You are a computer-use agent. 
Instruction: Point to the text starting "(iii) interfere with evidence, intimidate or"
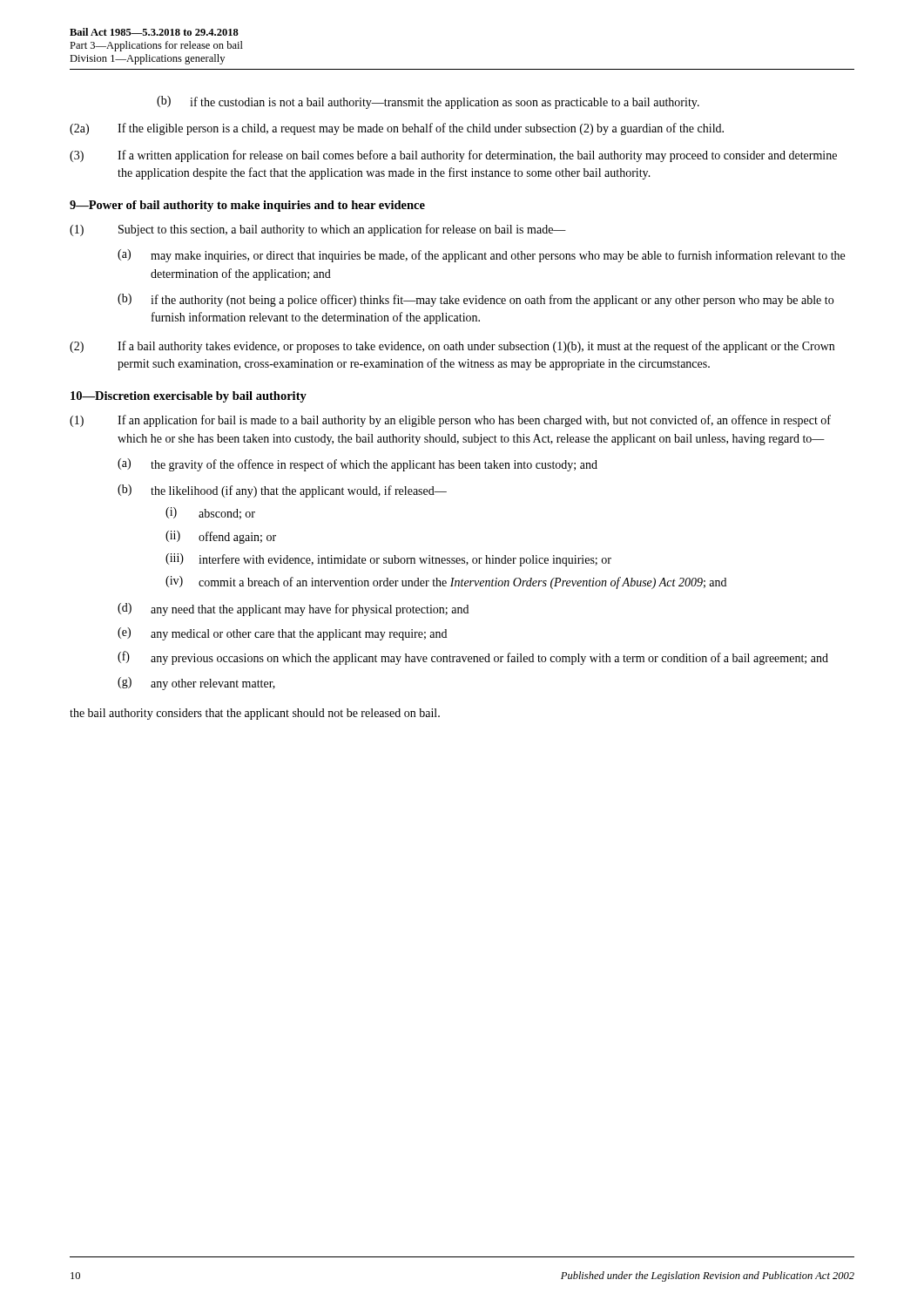click(x=388, y=560)
